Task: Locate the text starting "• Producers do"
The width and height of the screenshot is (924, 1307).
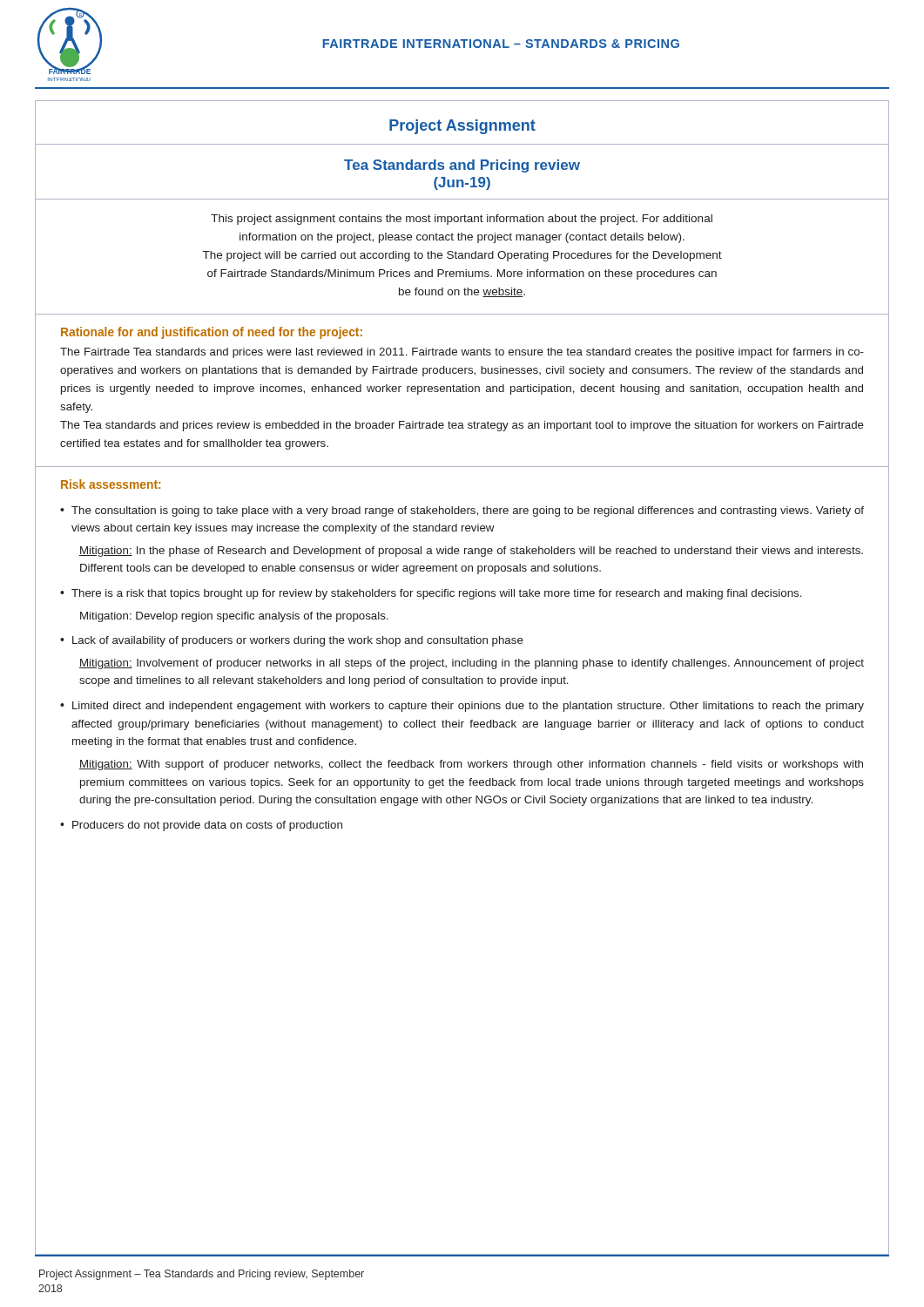Action: [202, 825]
